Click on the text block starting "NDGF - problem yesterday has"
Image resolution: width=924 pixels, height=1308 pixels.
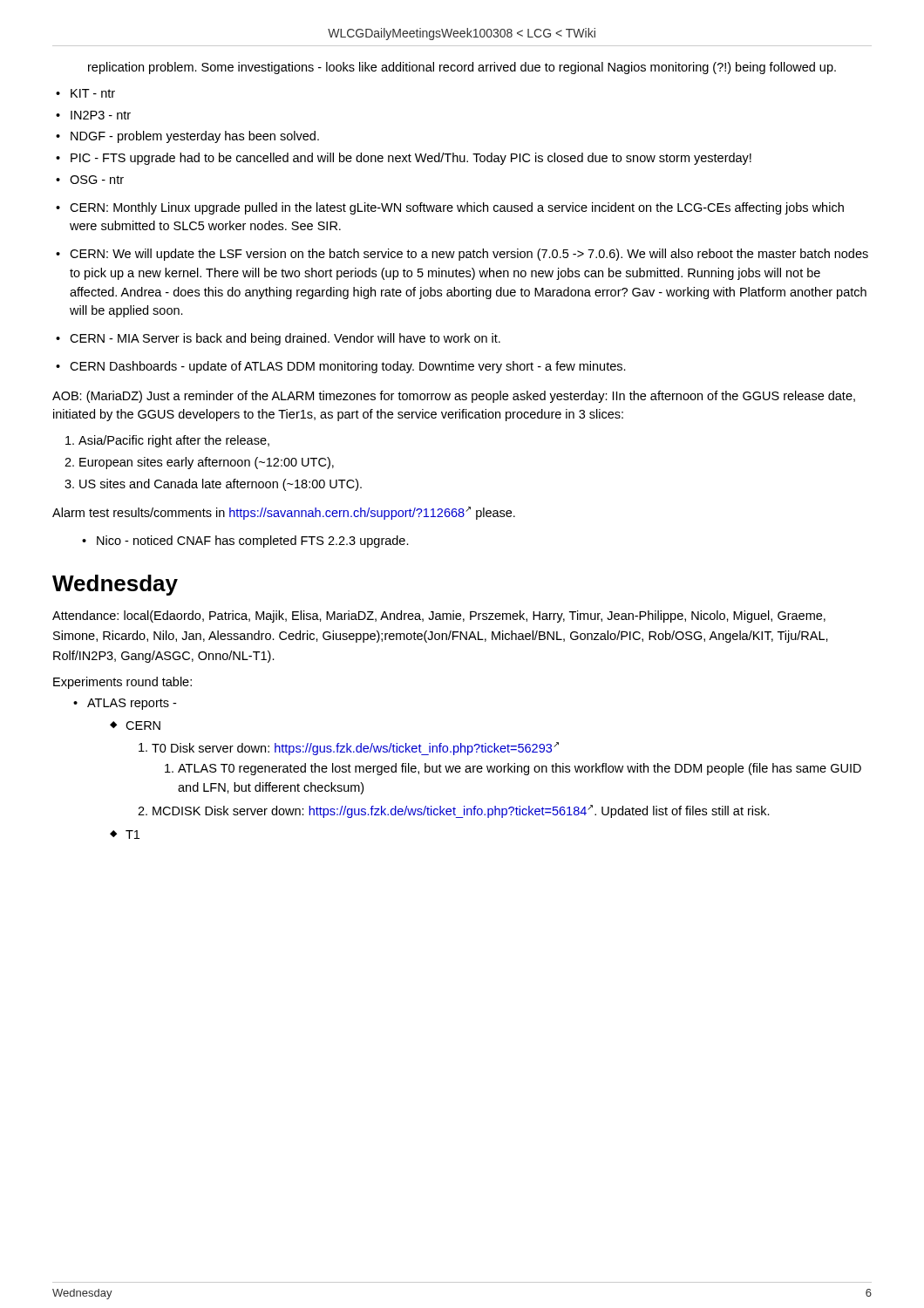click(x=195, y=136)
